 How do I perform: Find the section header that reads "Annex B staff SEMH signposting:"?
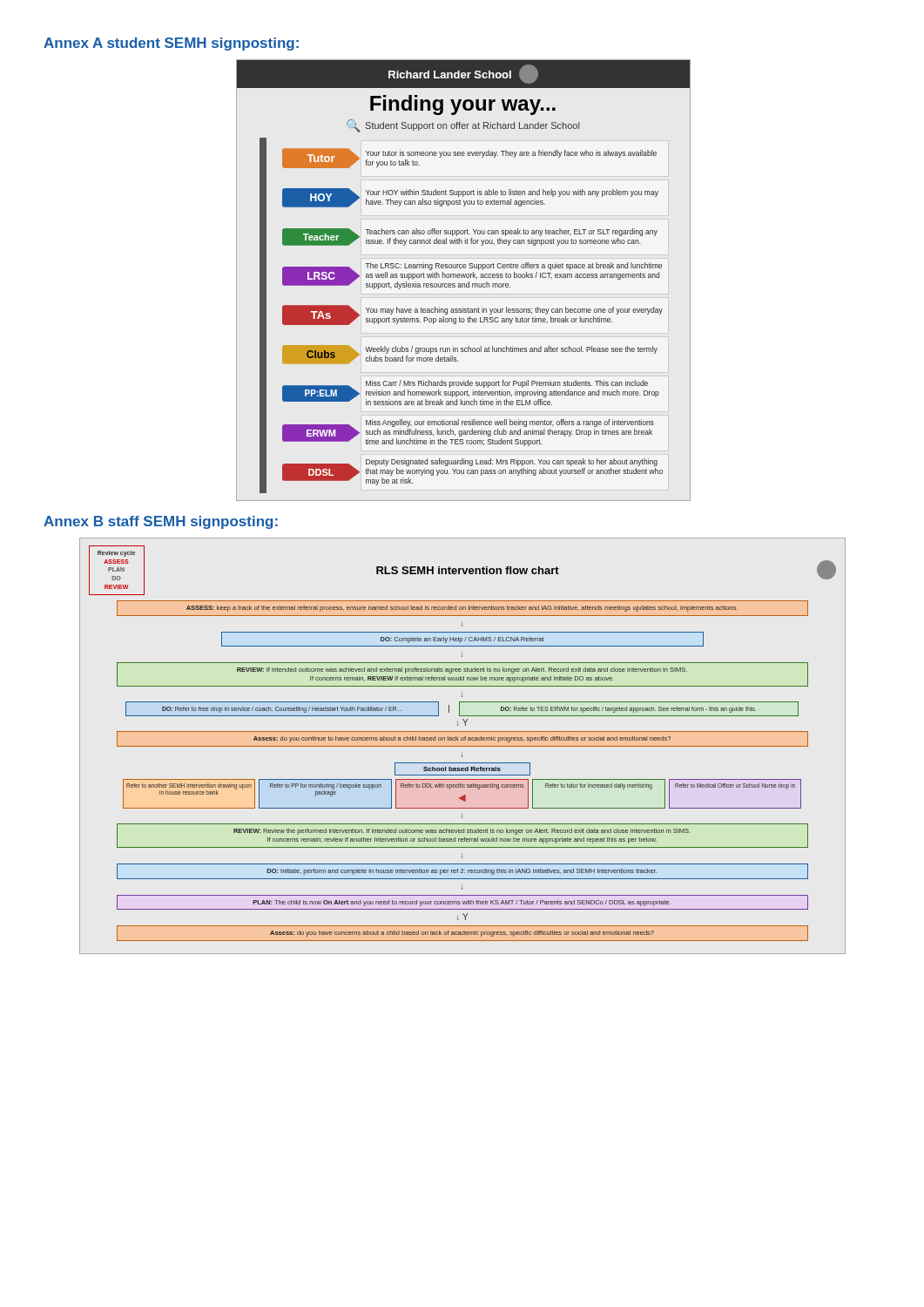[161, 521]
